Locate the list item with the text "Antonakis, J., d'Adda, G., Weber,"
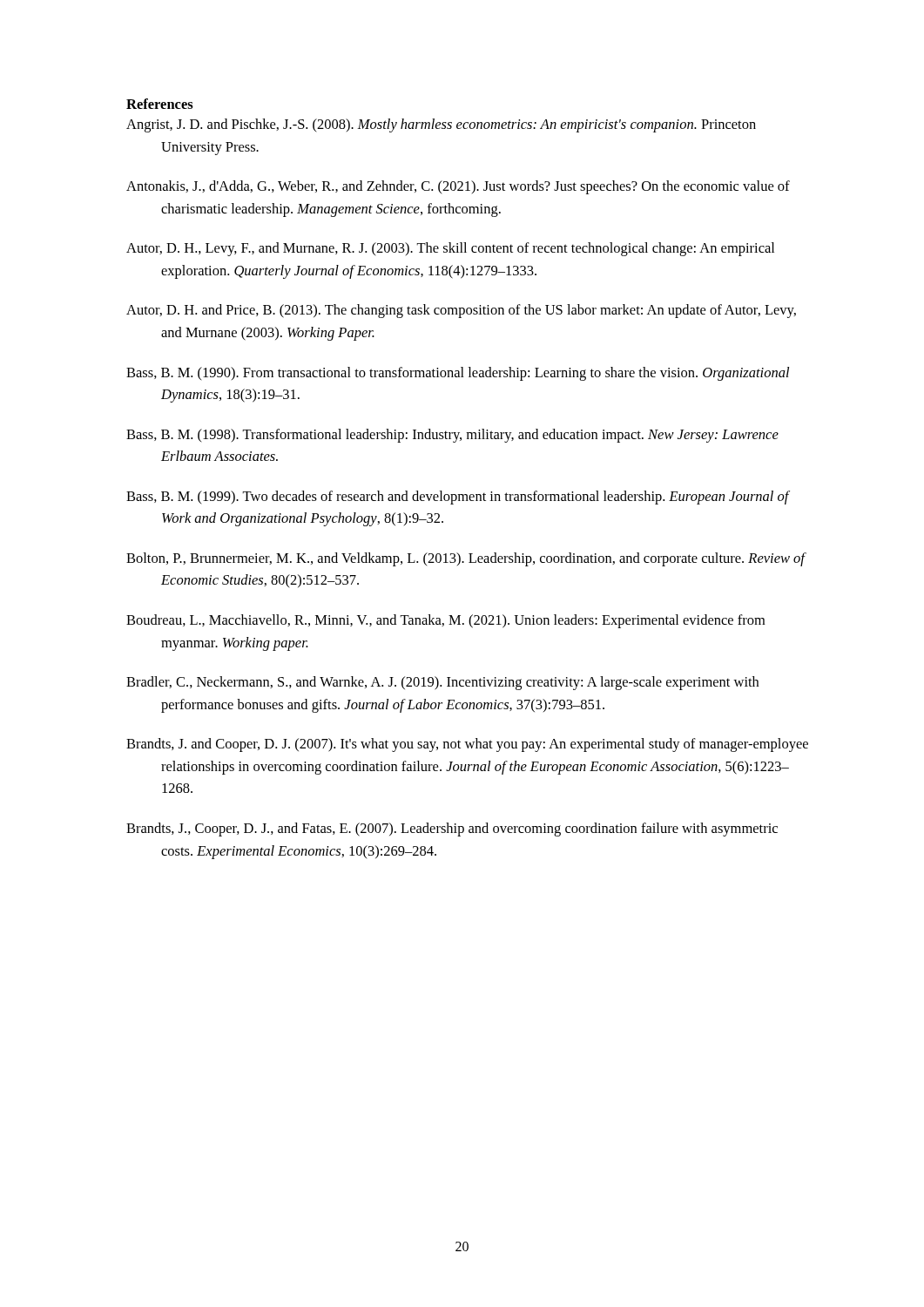This screenshot has height=1307, width=924. pos(458,197)
